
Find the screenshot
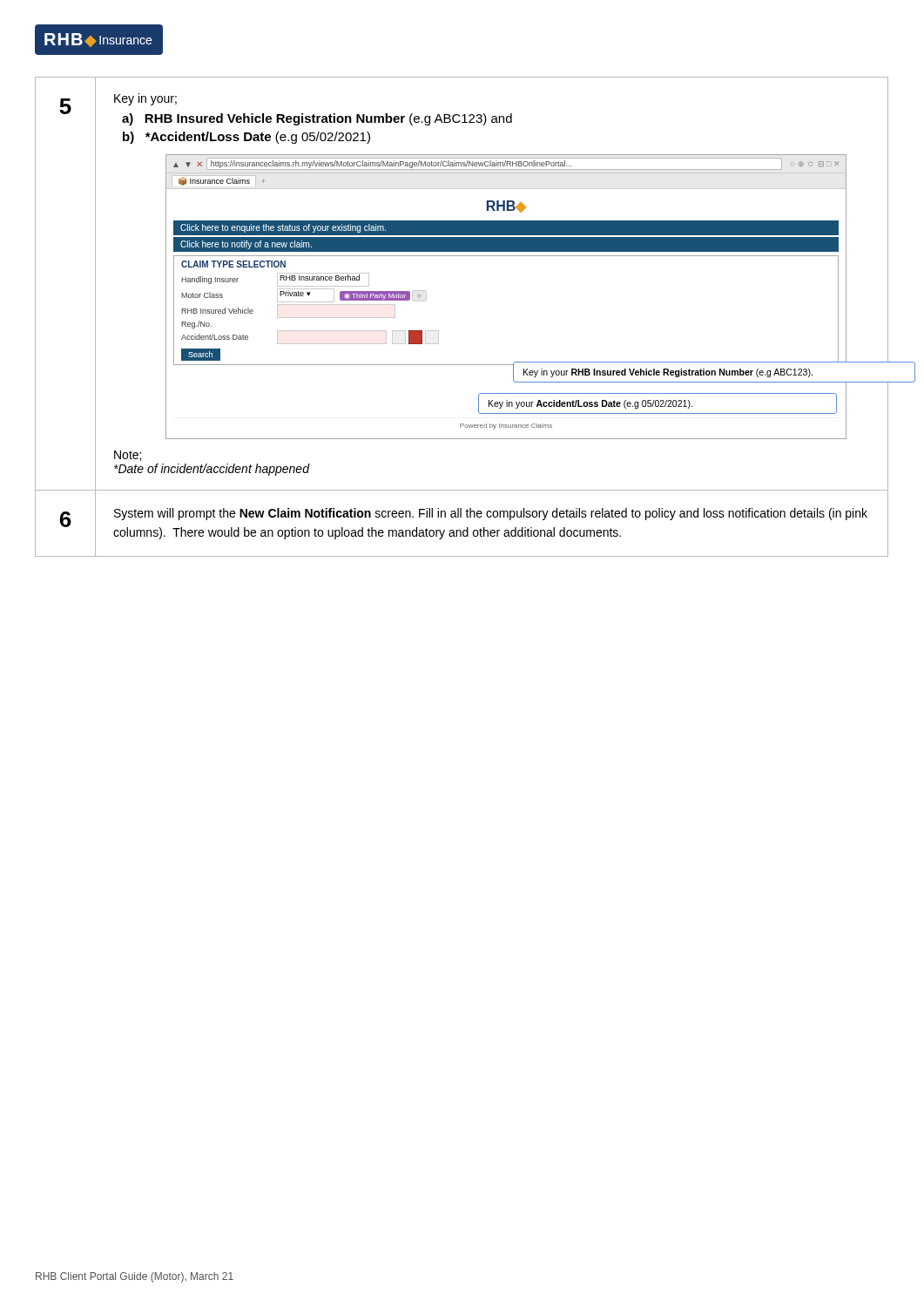pyautogui.click(x=500, y=297)
